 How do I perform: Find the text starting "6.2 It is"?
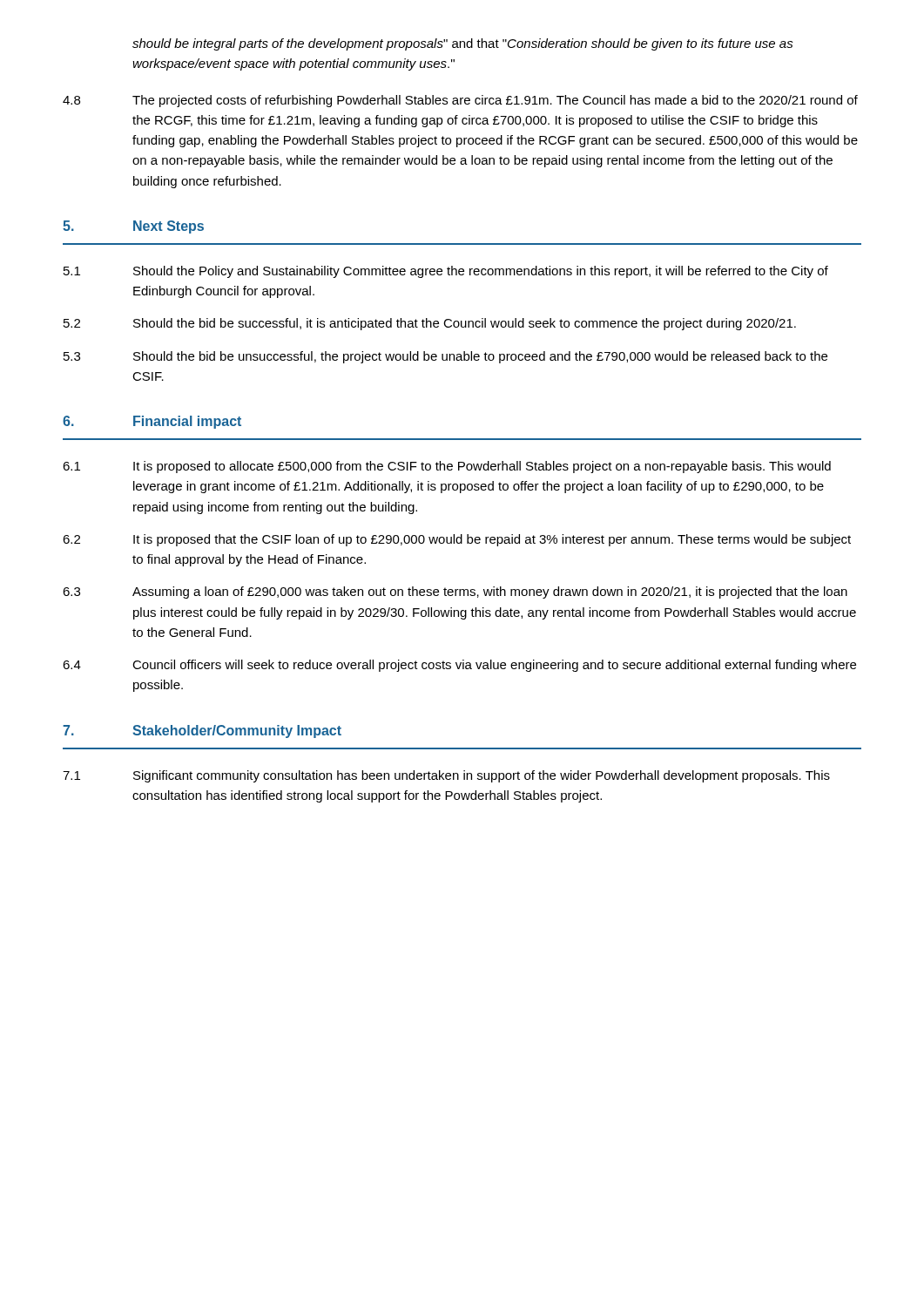click(x=462, y=549)
